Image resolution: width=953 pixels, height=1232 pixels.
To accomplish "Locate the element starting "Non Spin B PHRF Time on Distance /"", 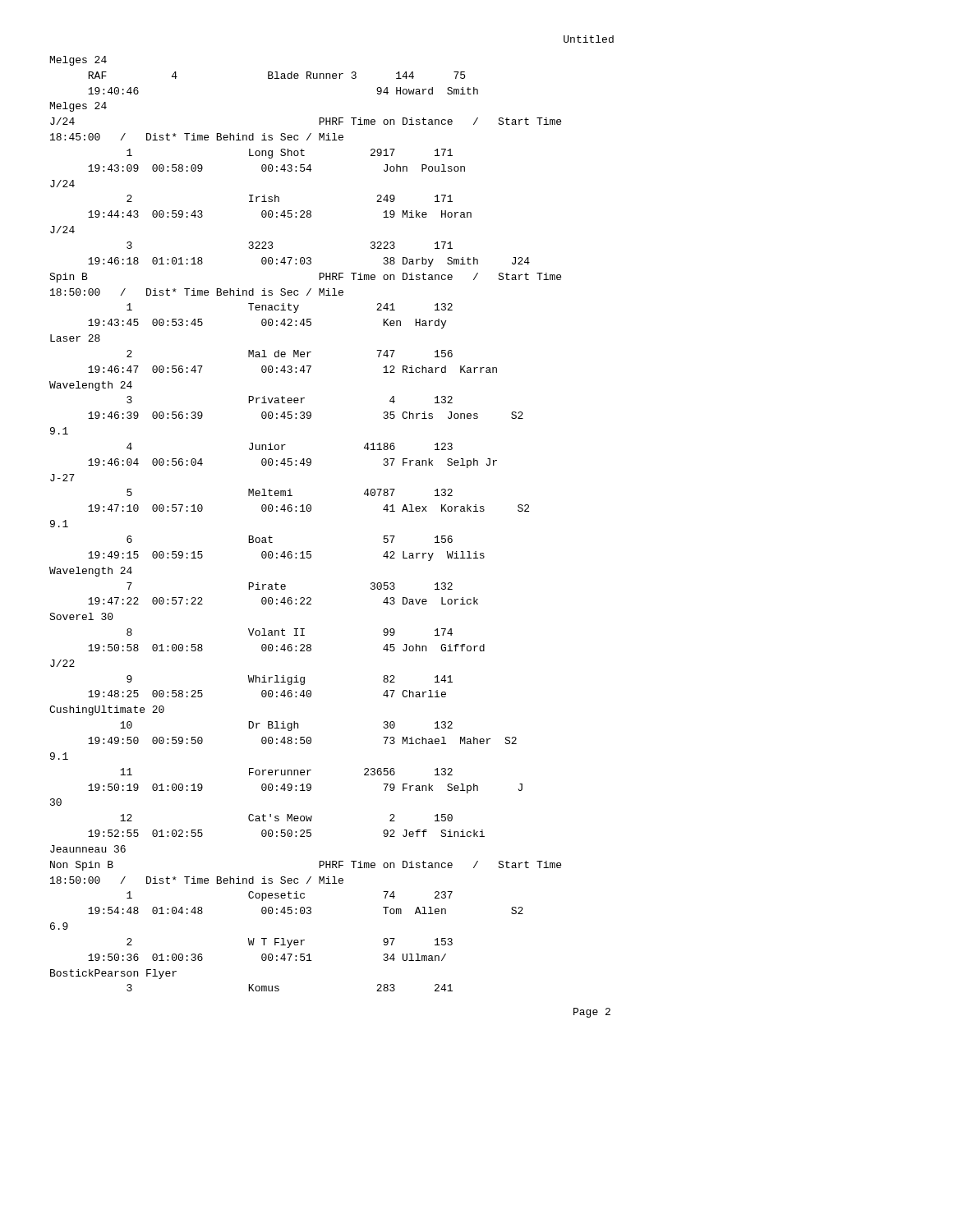I will click(476, 874).
